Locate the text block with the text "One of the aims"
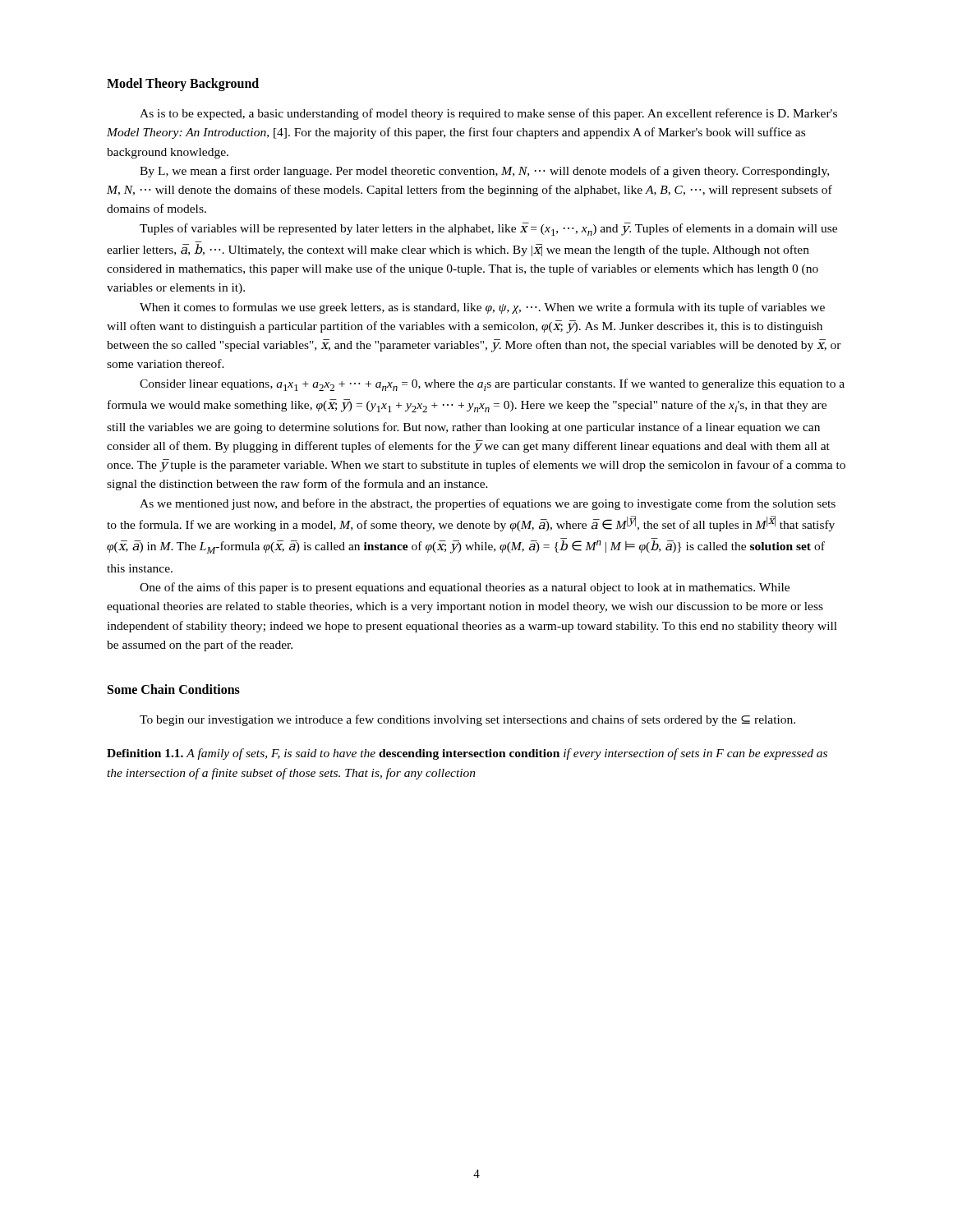The width and height of the screenshot is (953, 1232). (476, 616)
